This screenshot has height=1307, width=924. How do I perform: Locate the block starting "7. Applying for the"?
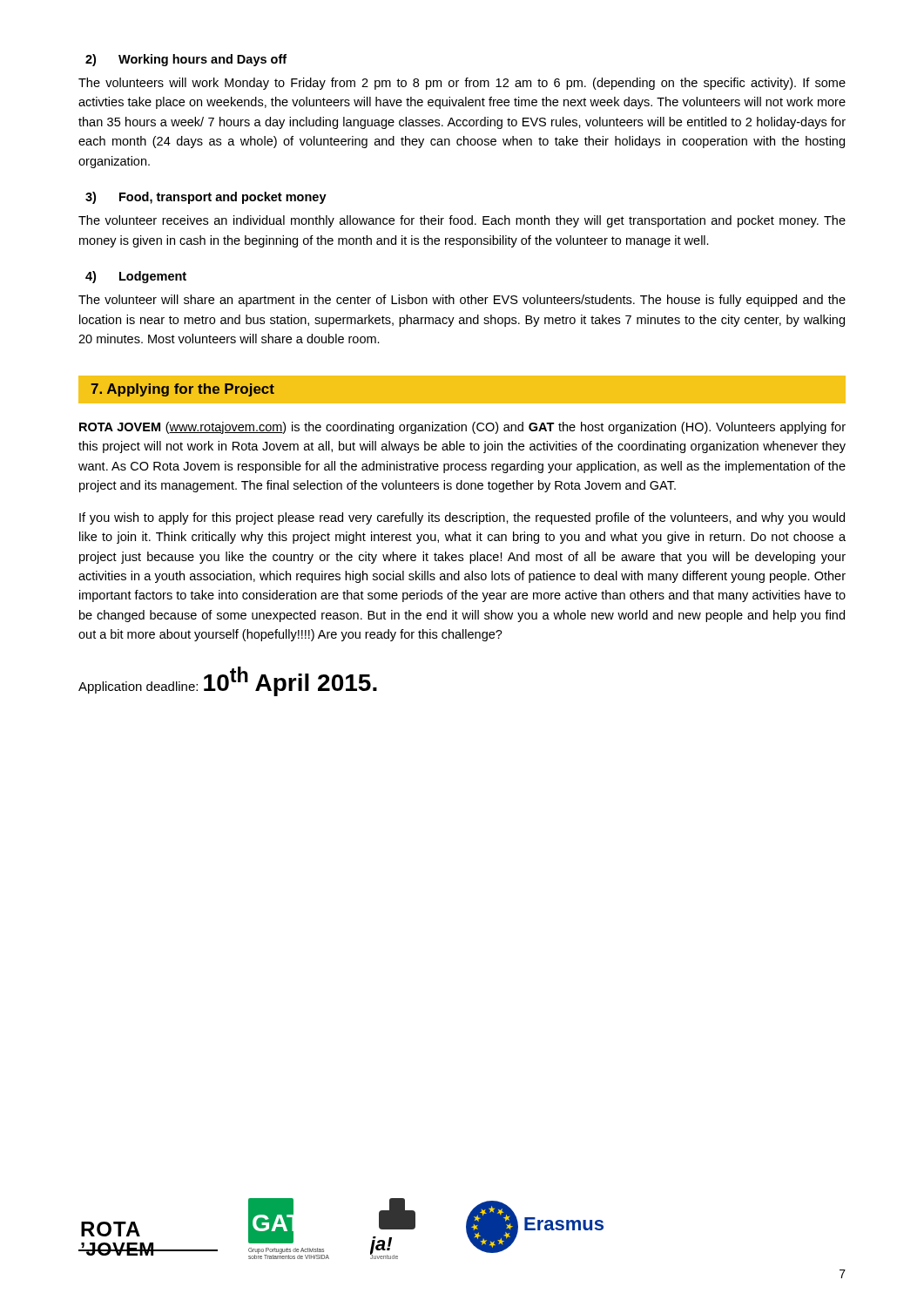click(462, 389)
